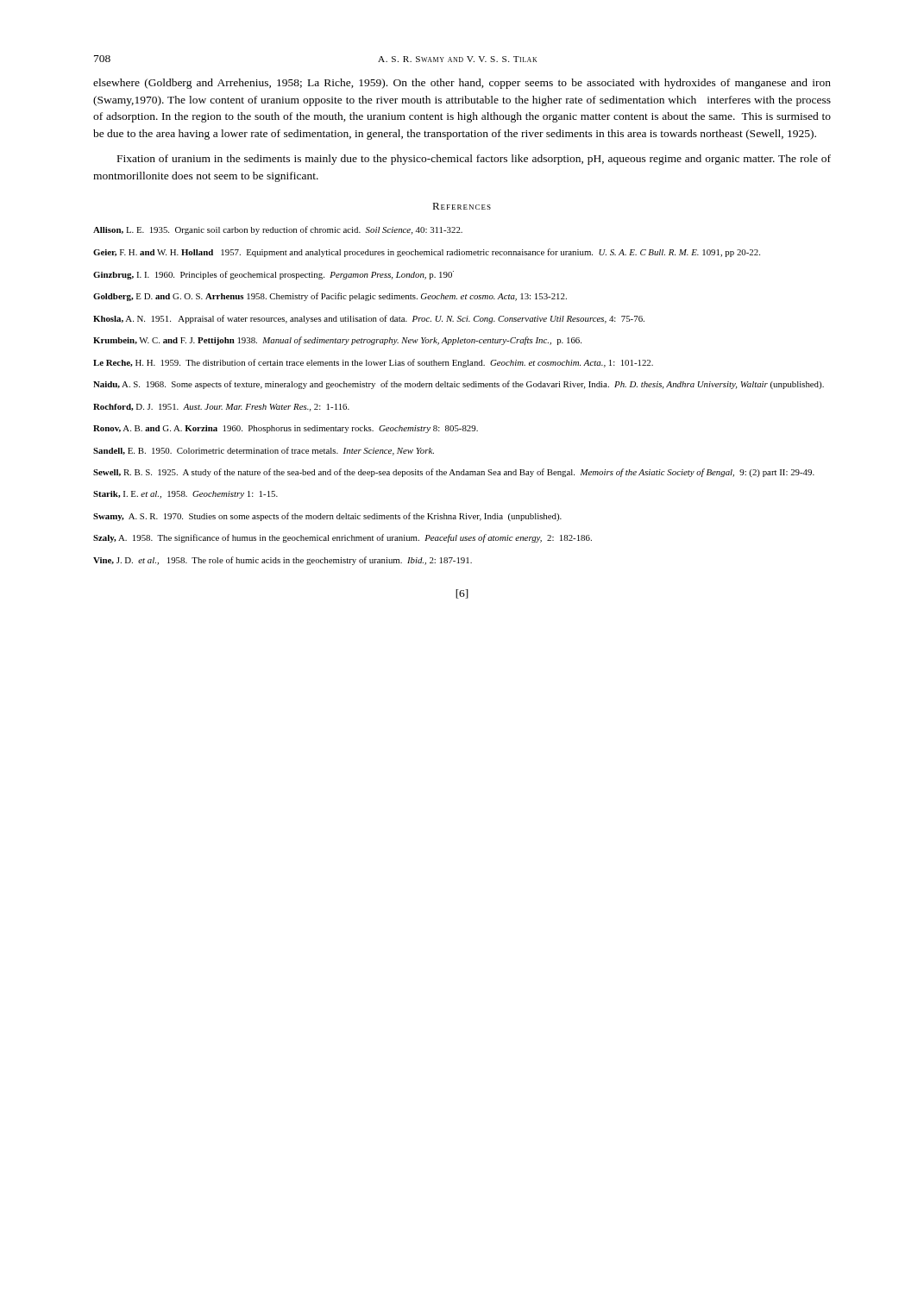The image size is (924, 1294).
Task: Locate the block of text that opens with "Sewell, R. B."
Action: coord(454,472)
